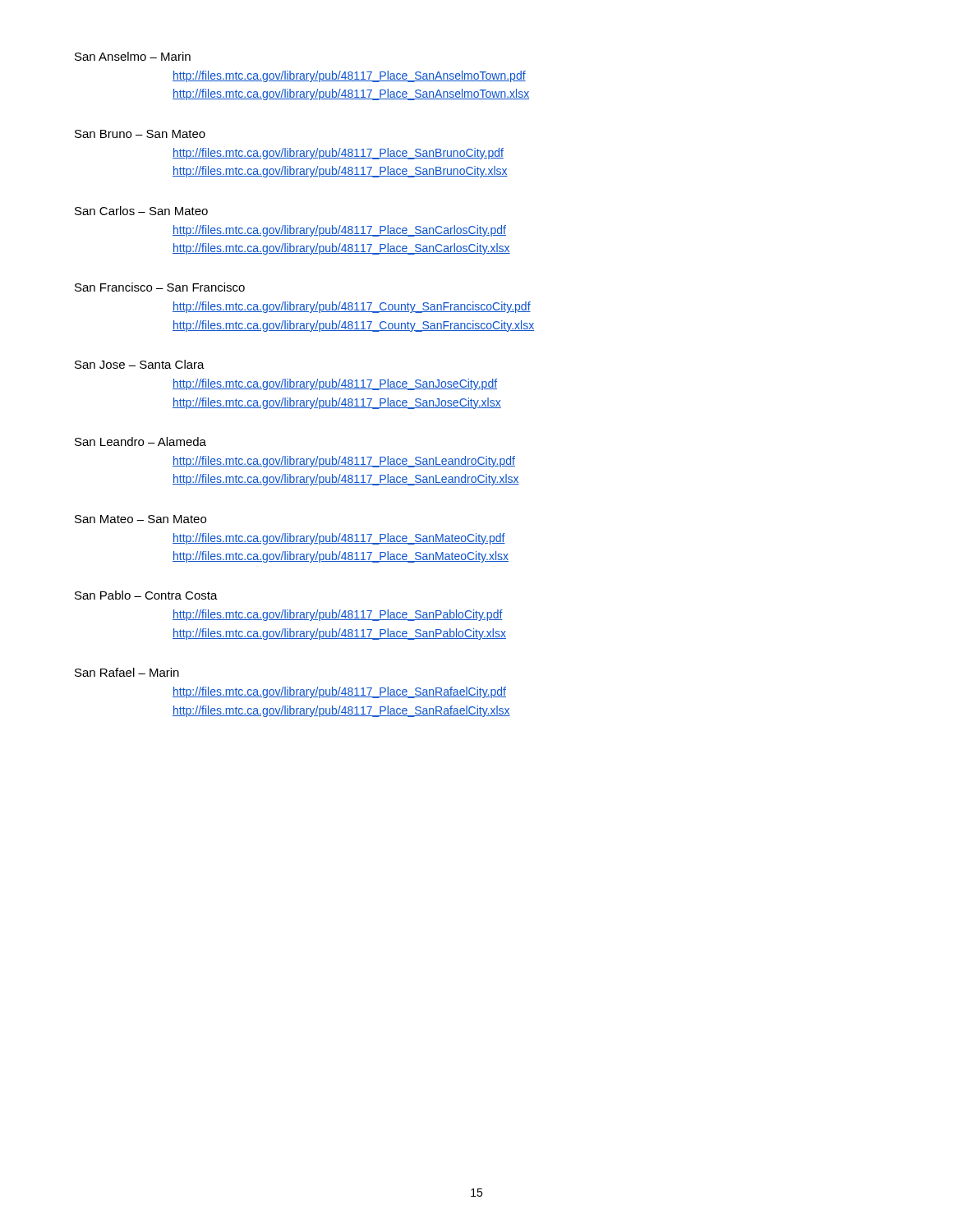The height and width of the screenshot is (1232, 953).
Task: Point to the element starting "San Carlos – San Mateo"
Action: (476, 230)
